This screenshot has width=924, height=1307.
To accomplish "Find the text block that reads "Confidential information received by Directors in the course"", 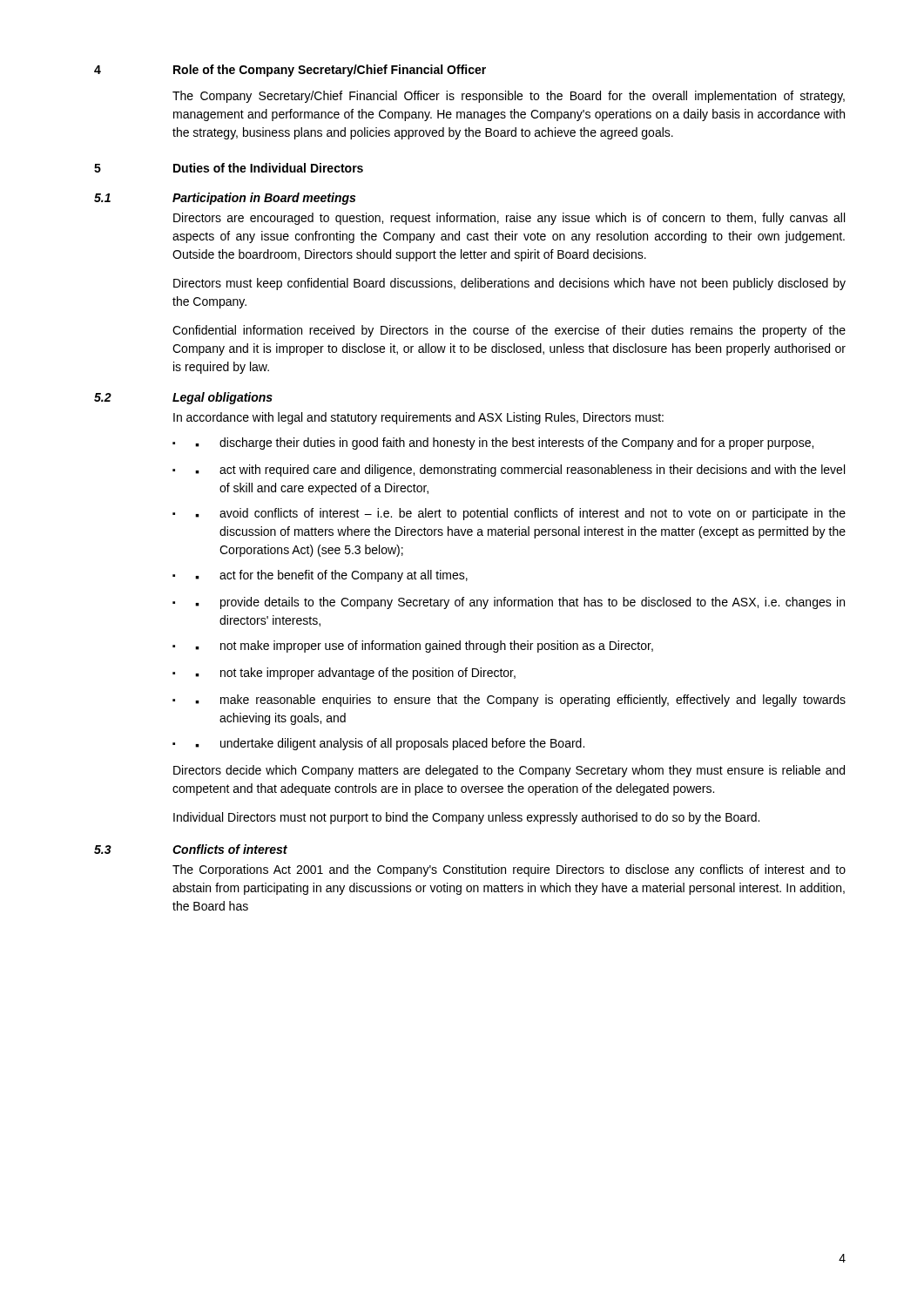I will coord(509,349).
